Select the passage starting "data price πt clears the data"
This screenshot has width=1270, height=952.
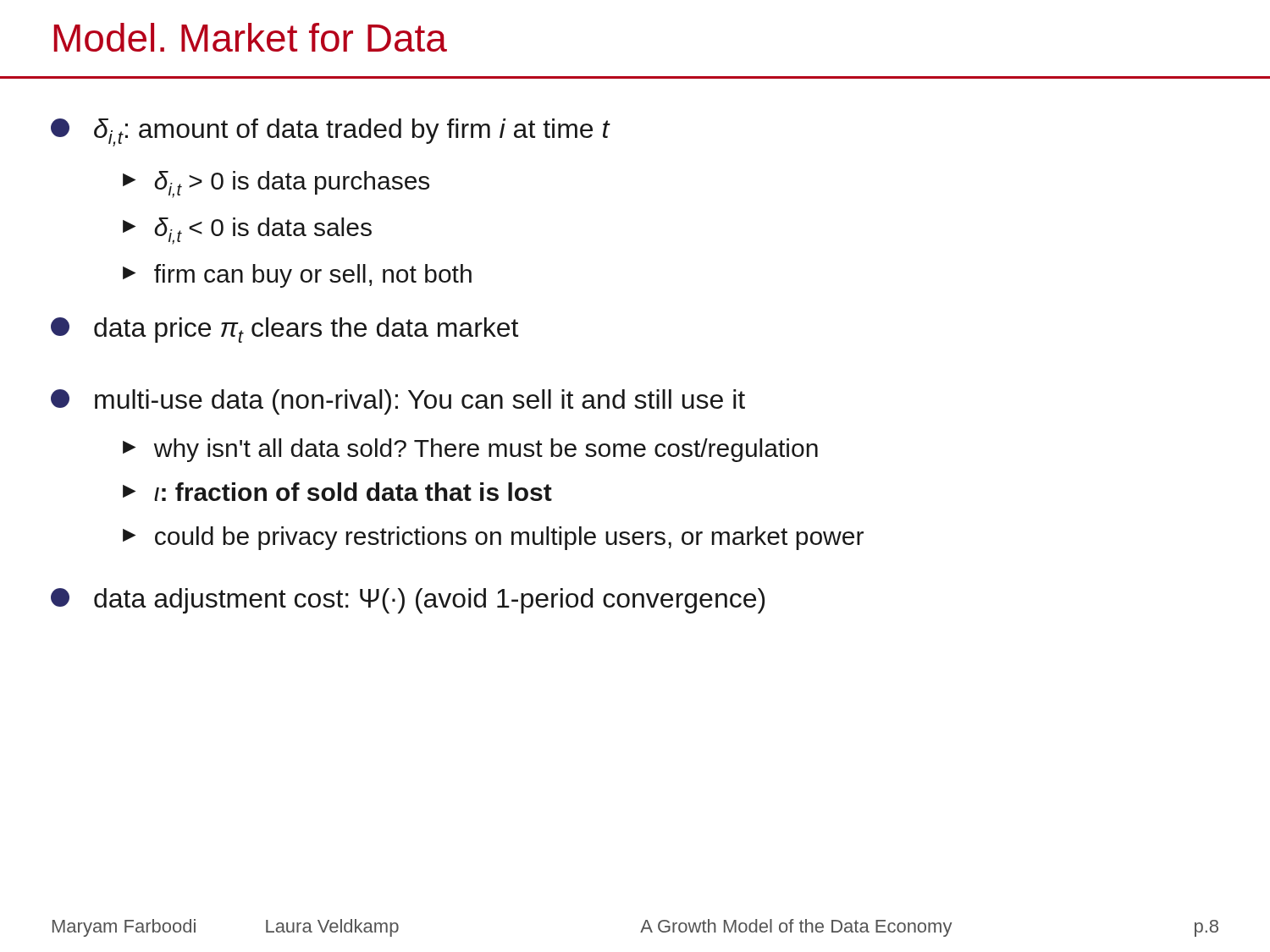pos(285,330)
